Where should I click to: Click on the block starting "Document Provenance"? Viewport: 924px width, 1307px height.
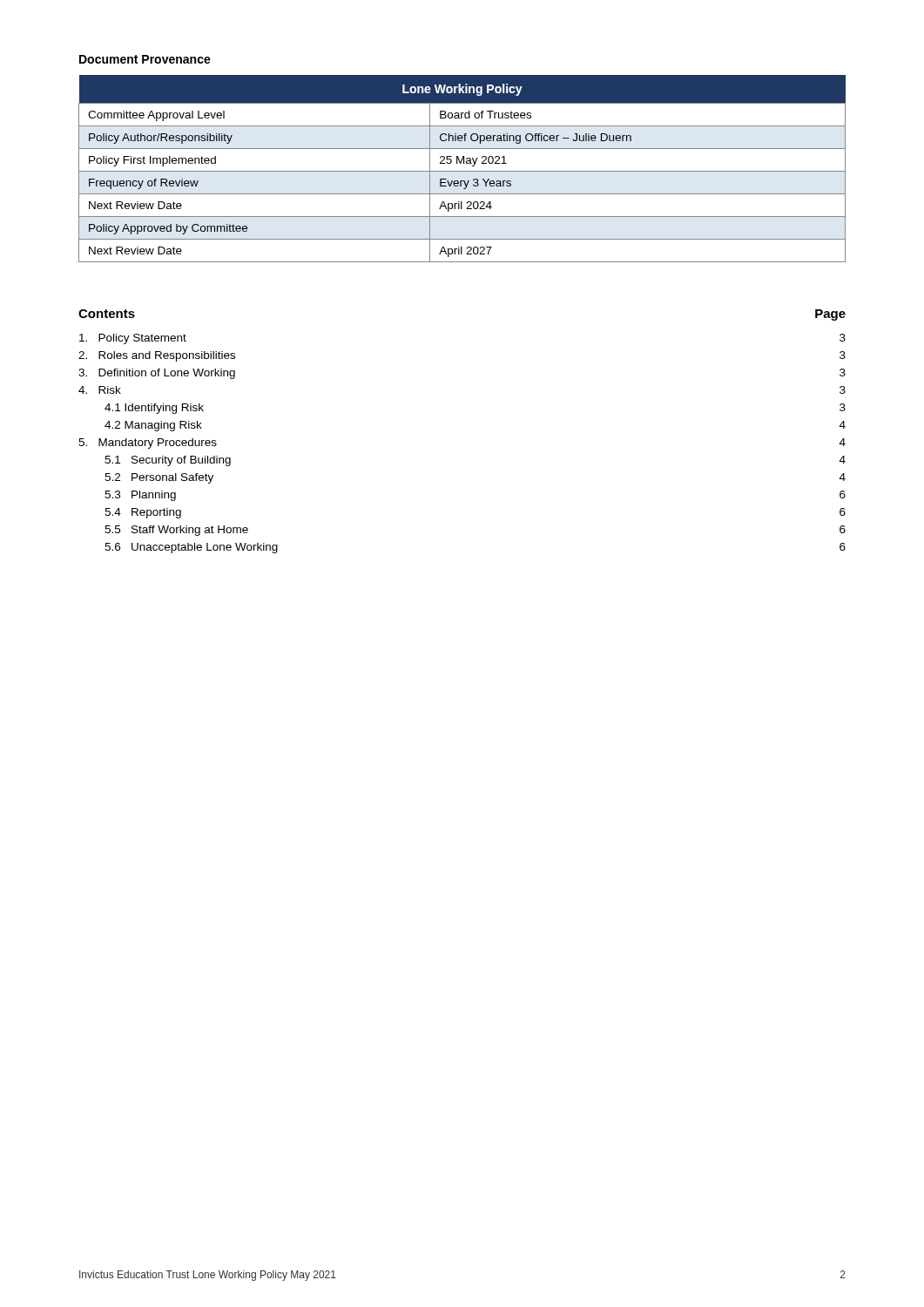144,59
